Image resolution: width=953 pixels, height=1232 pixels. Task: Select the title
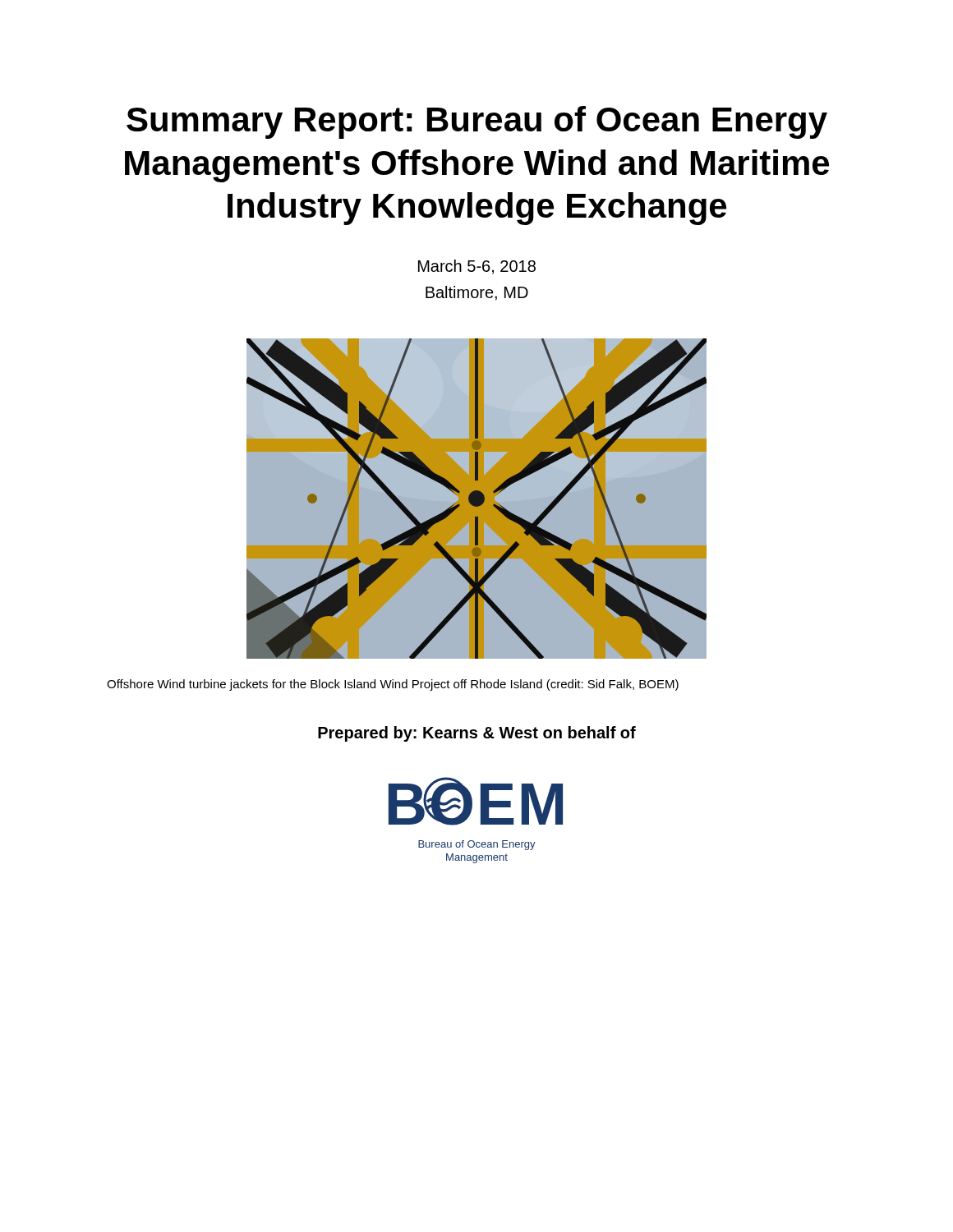(x=476, y=163)
